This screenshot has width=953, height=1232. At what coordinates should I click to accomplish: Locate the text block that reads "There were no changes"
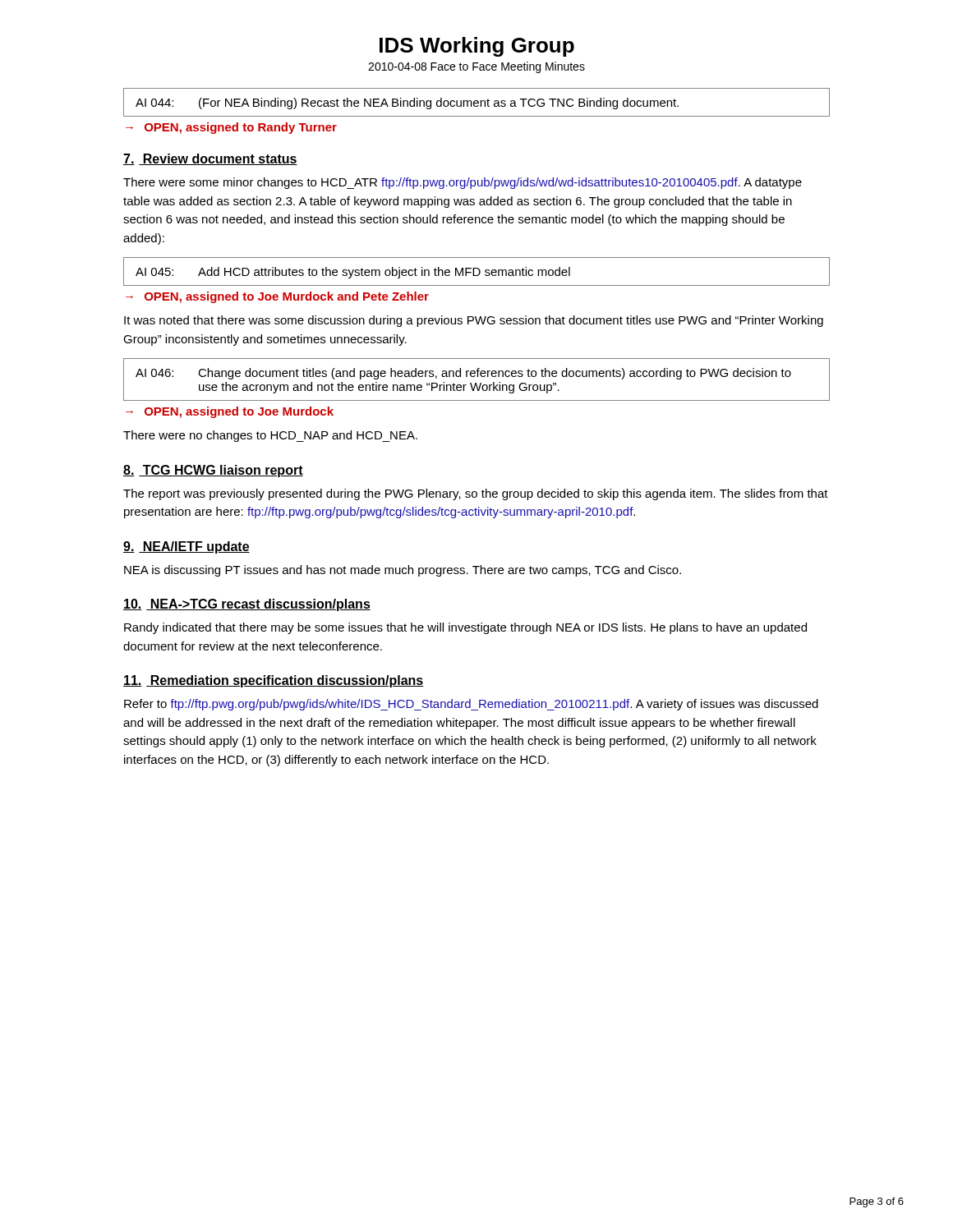[x=271, y=435]
